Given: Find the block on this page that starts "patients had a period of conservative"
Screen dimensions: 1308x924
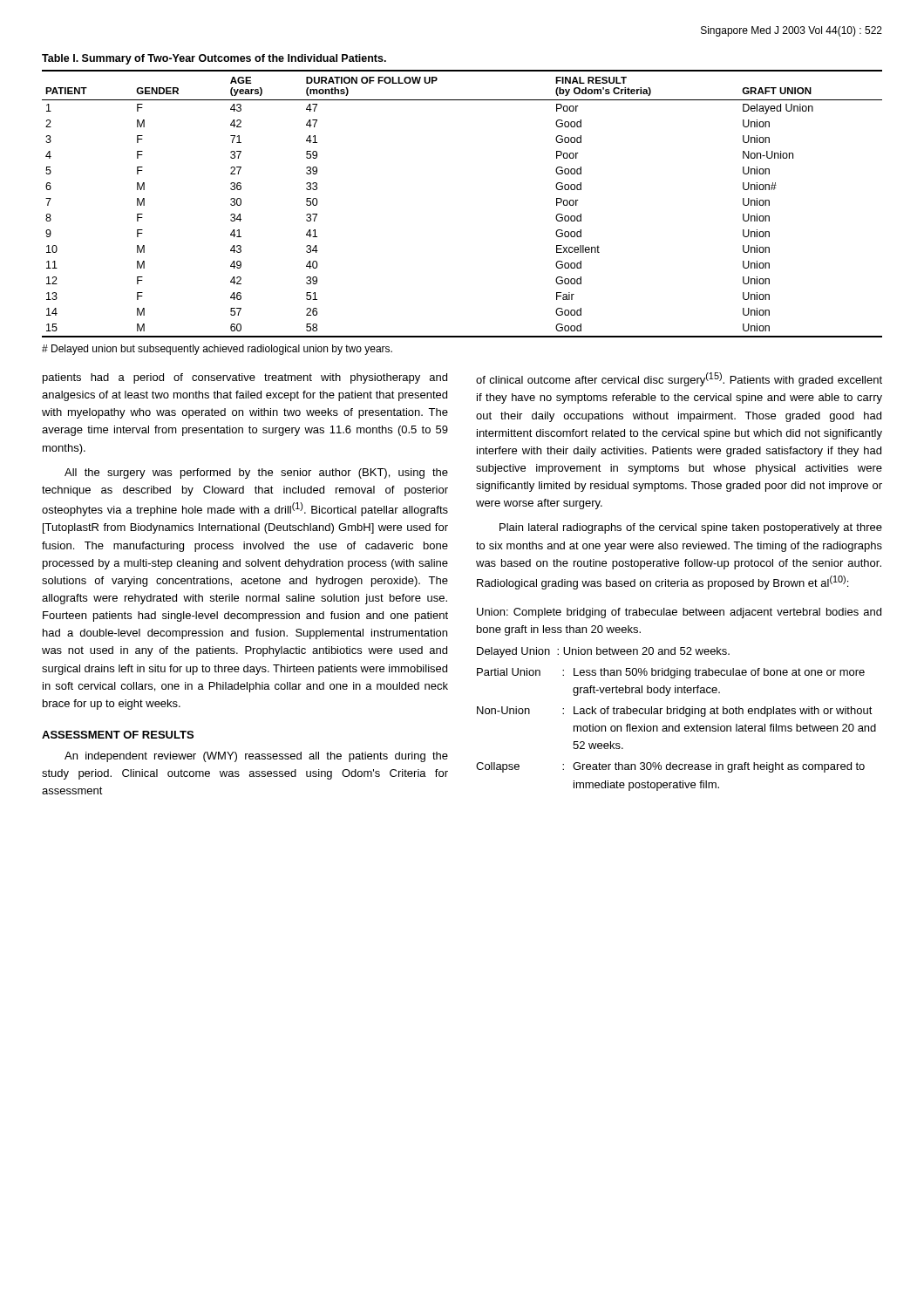Looking at the screenshot, I should [245, 412].
